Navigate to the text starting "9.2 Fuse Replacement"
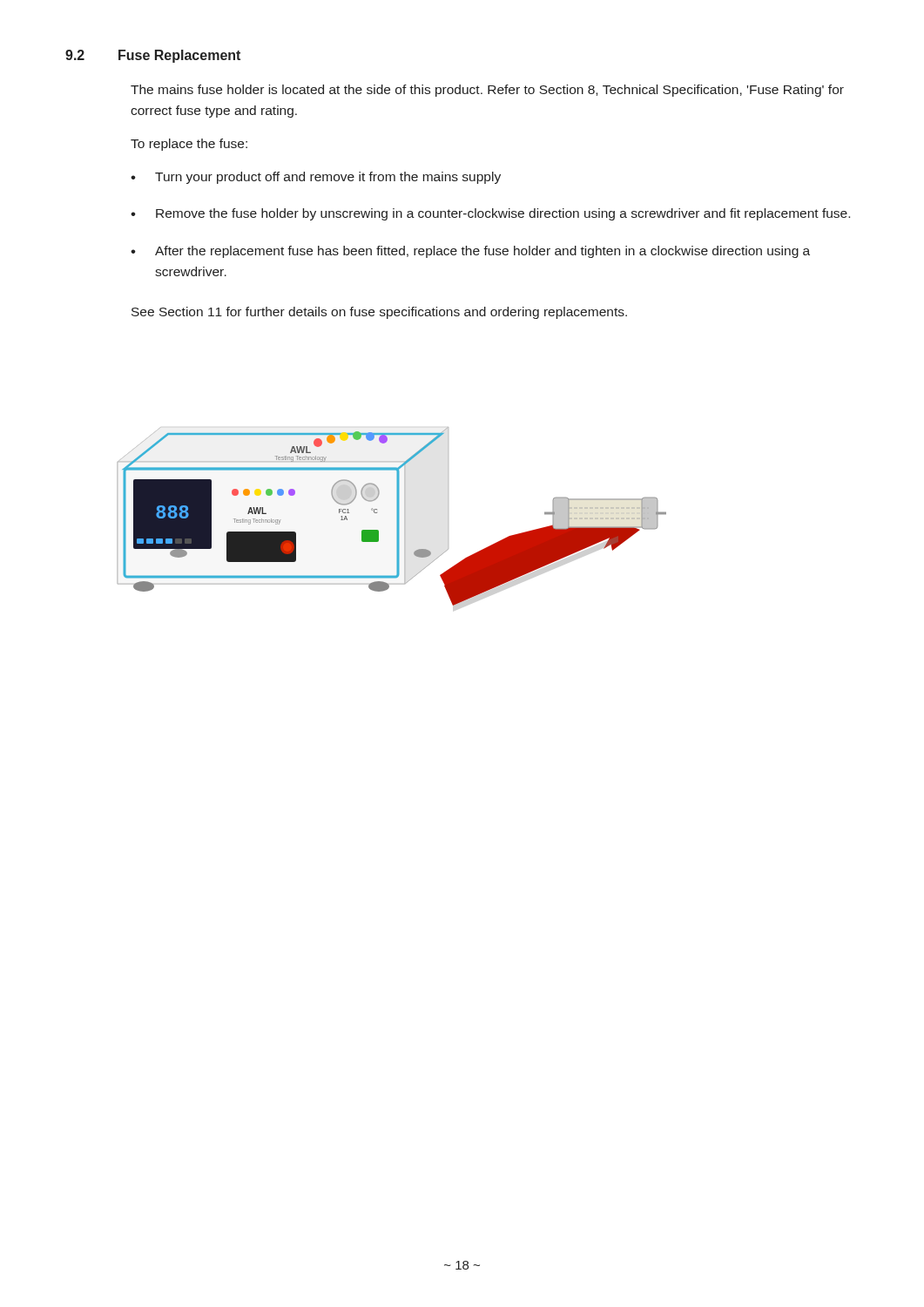This screenshot has width=924, height=1307. click(x=153, y=56)
